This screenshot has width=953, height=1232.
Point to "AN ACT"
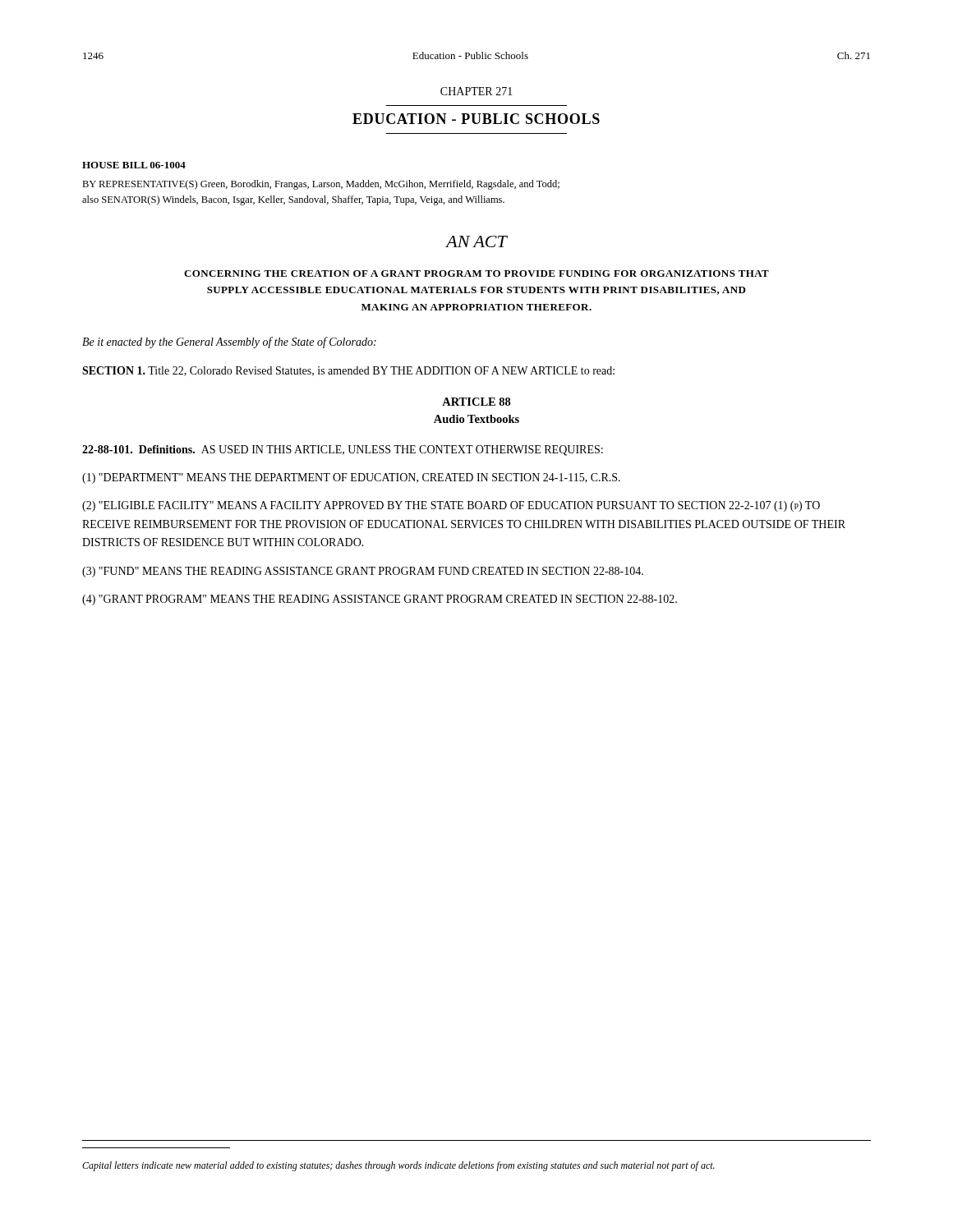(476, 241)
